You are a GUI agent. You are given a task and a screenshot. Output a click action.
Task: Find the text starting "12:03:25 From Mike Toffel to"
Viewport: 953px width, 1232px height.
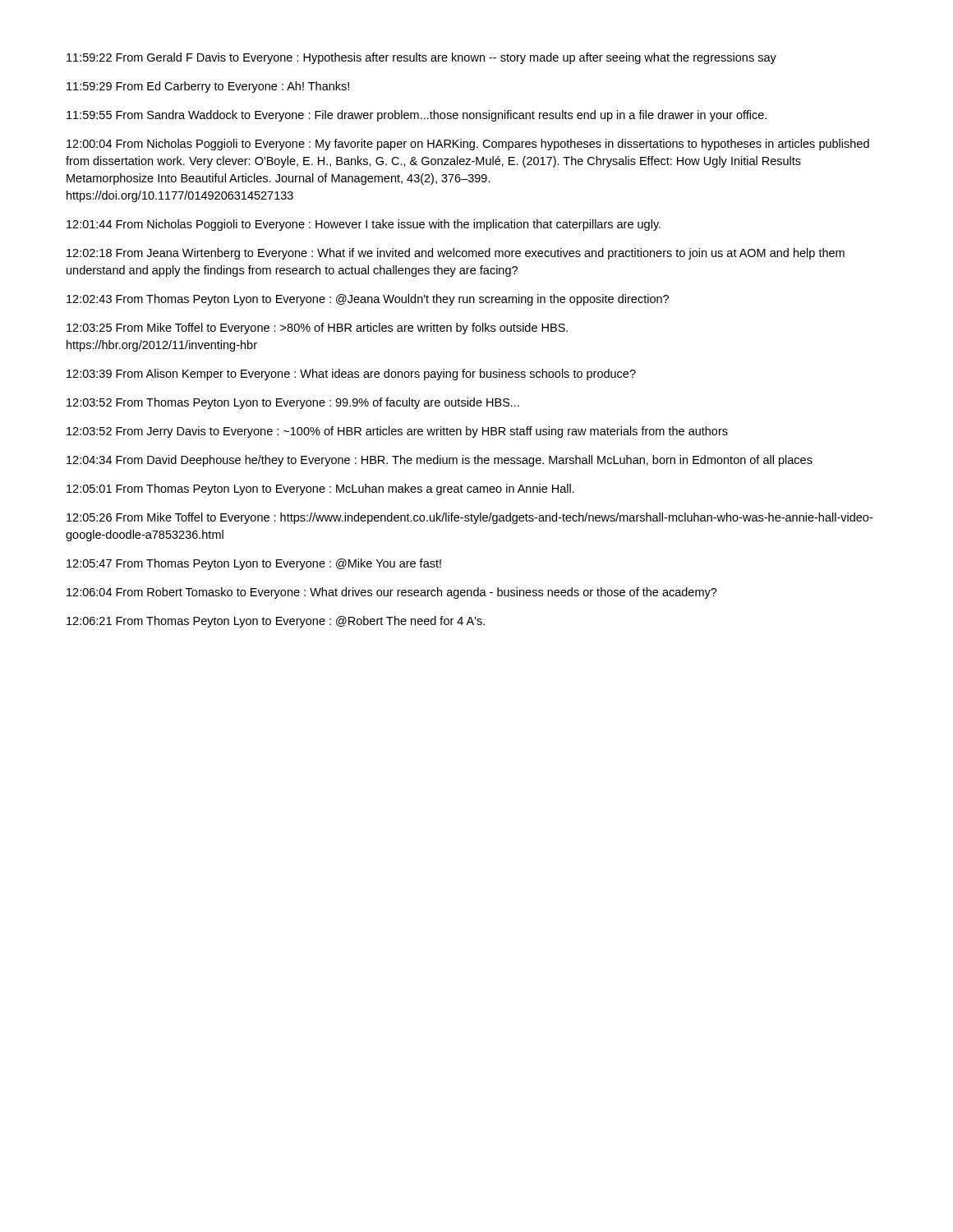click(x=317, y=337)
